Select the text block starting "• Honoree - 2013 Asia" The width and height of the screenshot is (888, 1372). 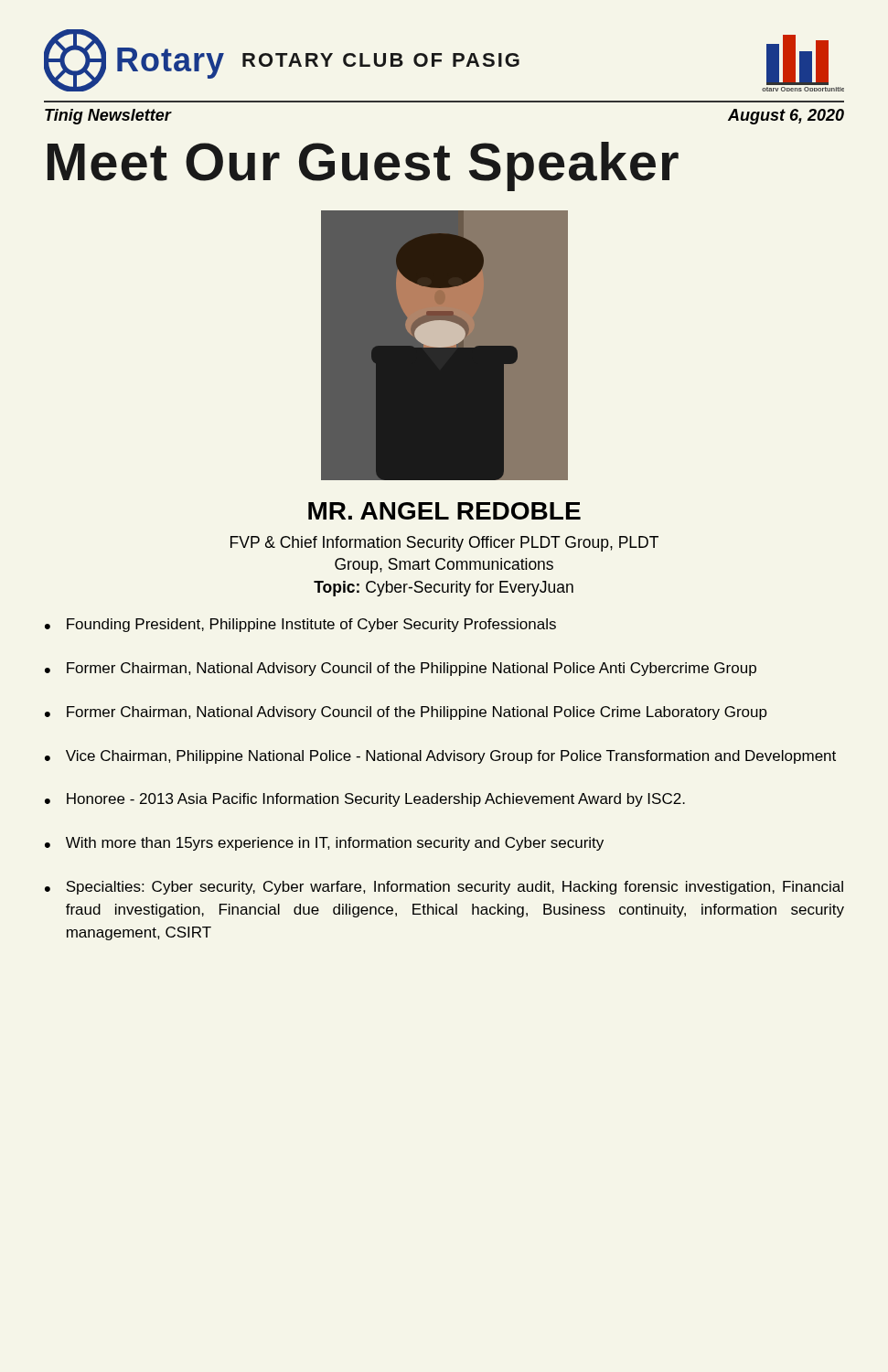pos(444,803)
